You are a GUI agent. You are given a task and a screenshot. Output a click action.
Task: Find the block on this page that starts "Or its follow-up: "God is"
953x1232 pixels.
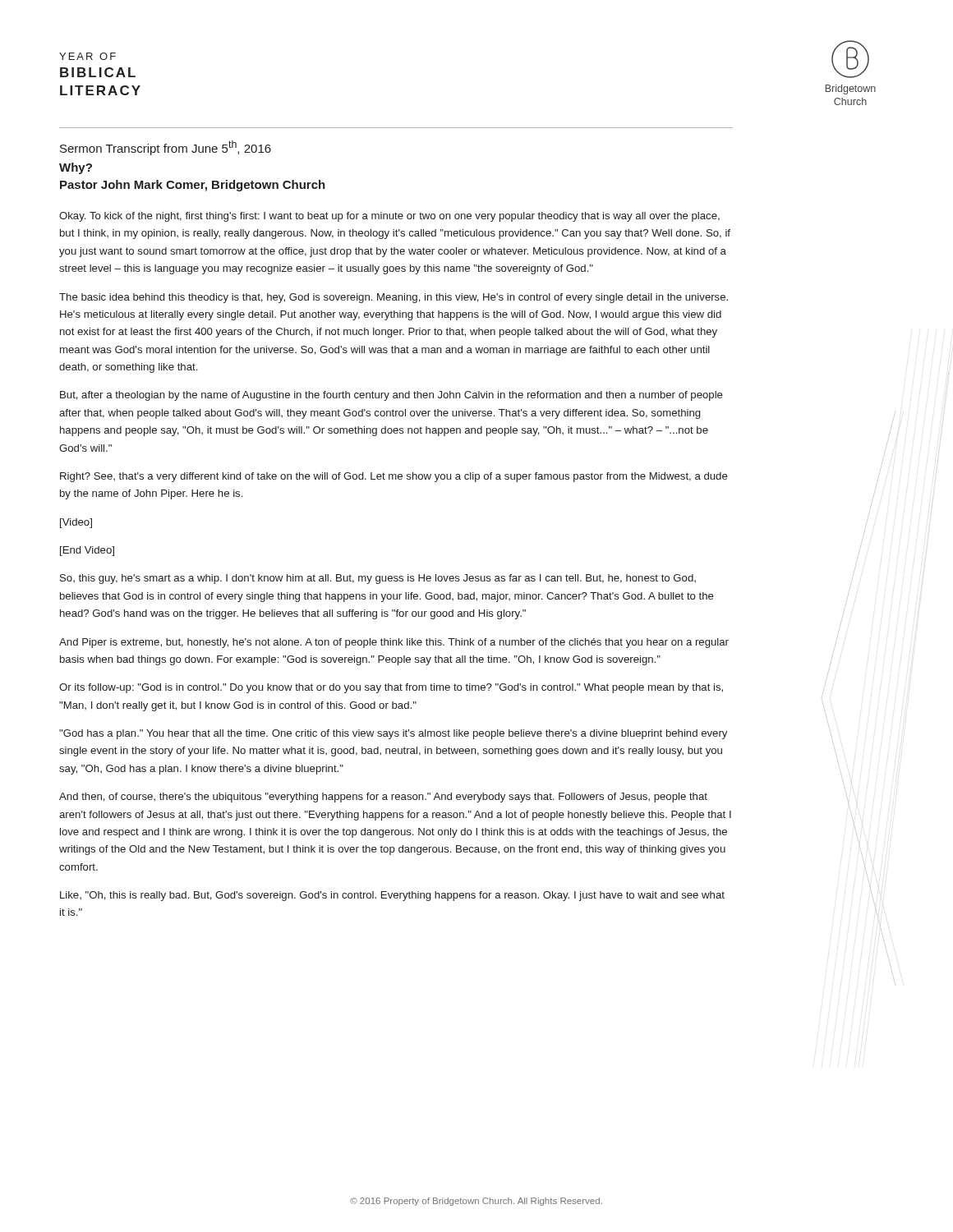pyautogui.click(x=392, y=696)
